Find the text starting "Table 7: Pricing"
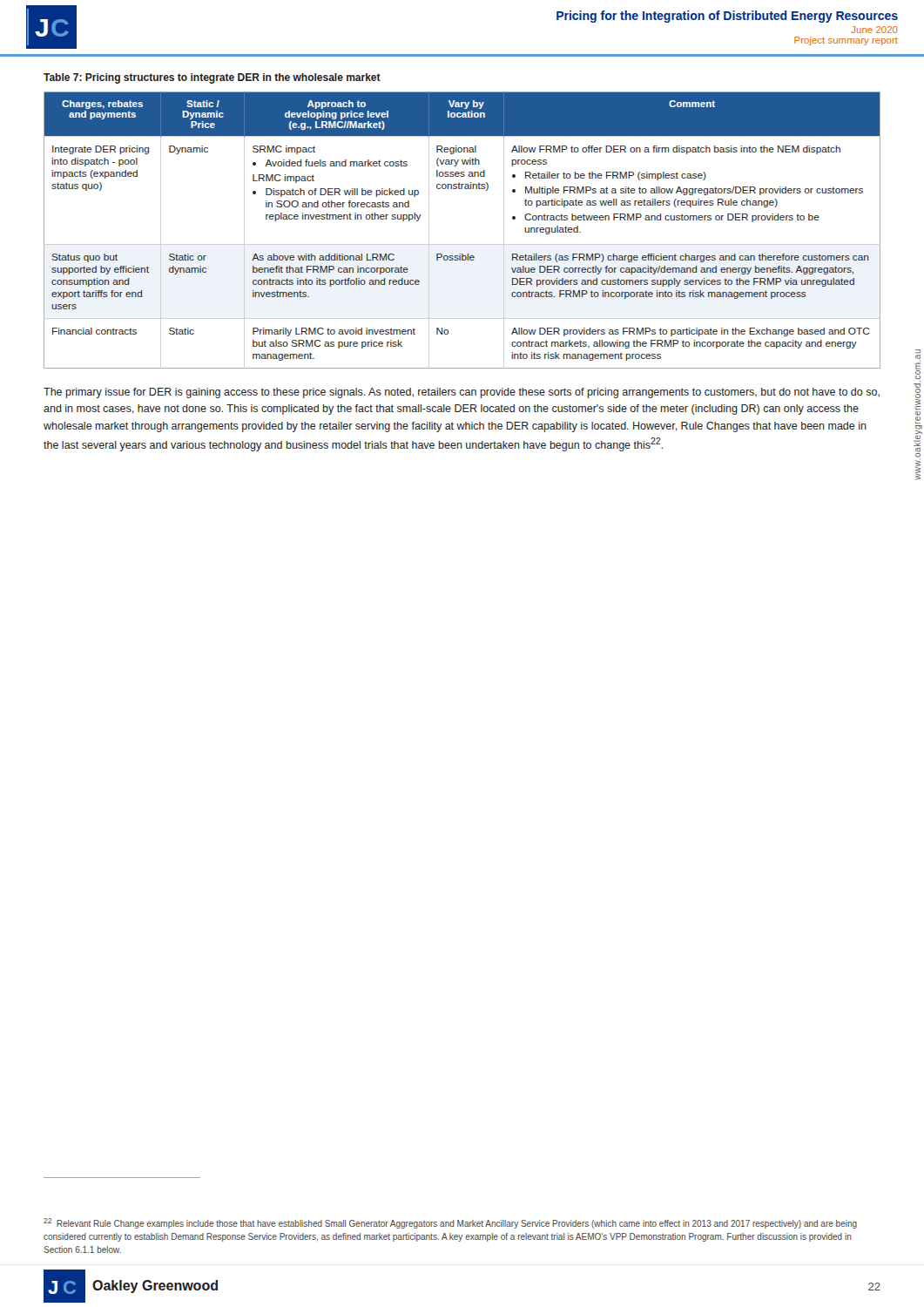 (x=212, y=78)
